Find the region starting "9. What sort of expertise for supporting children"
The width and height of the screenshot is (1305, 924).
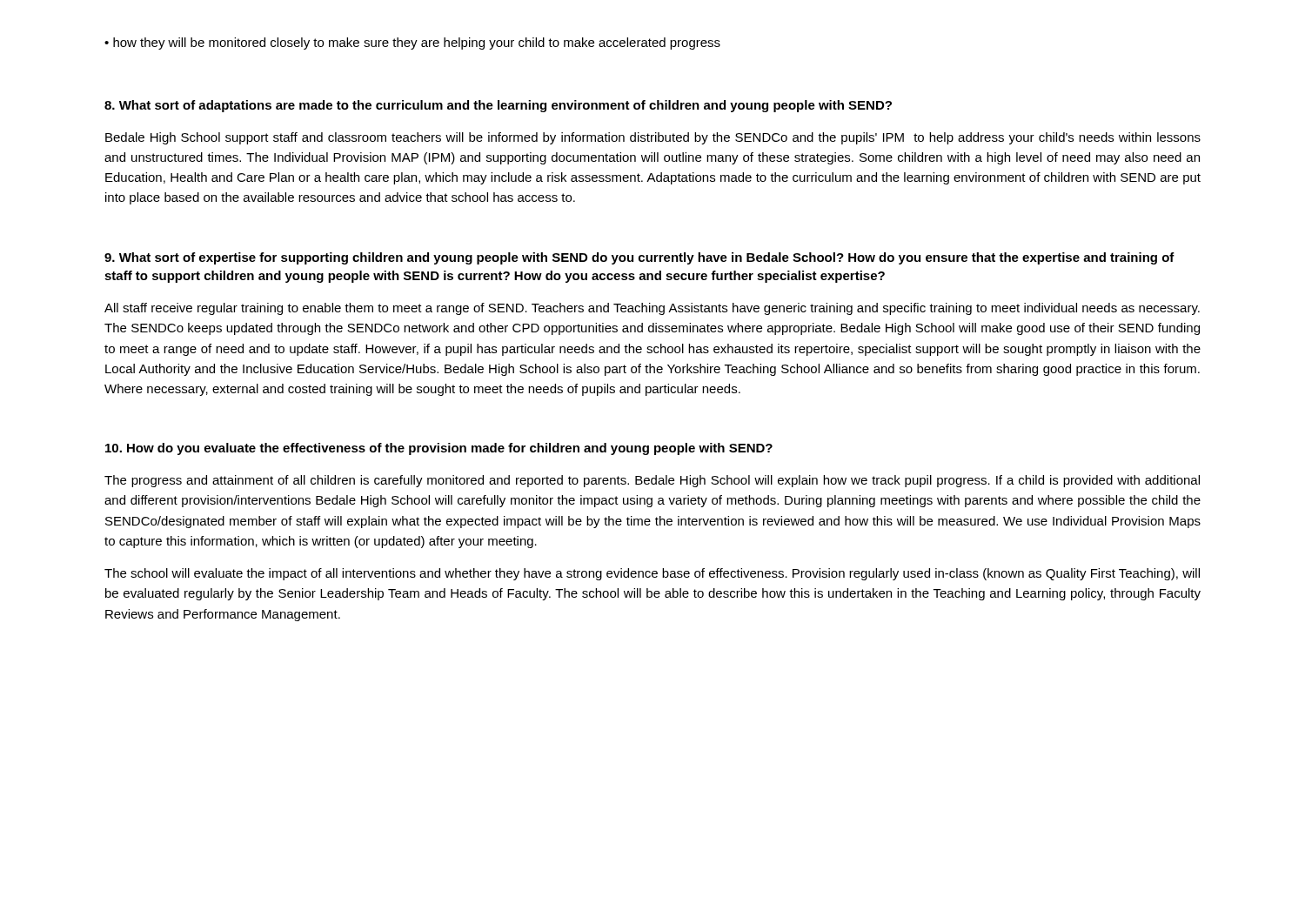pos(639,266)
